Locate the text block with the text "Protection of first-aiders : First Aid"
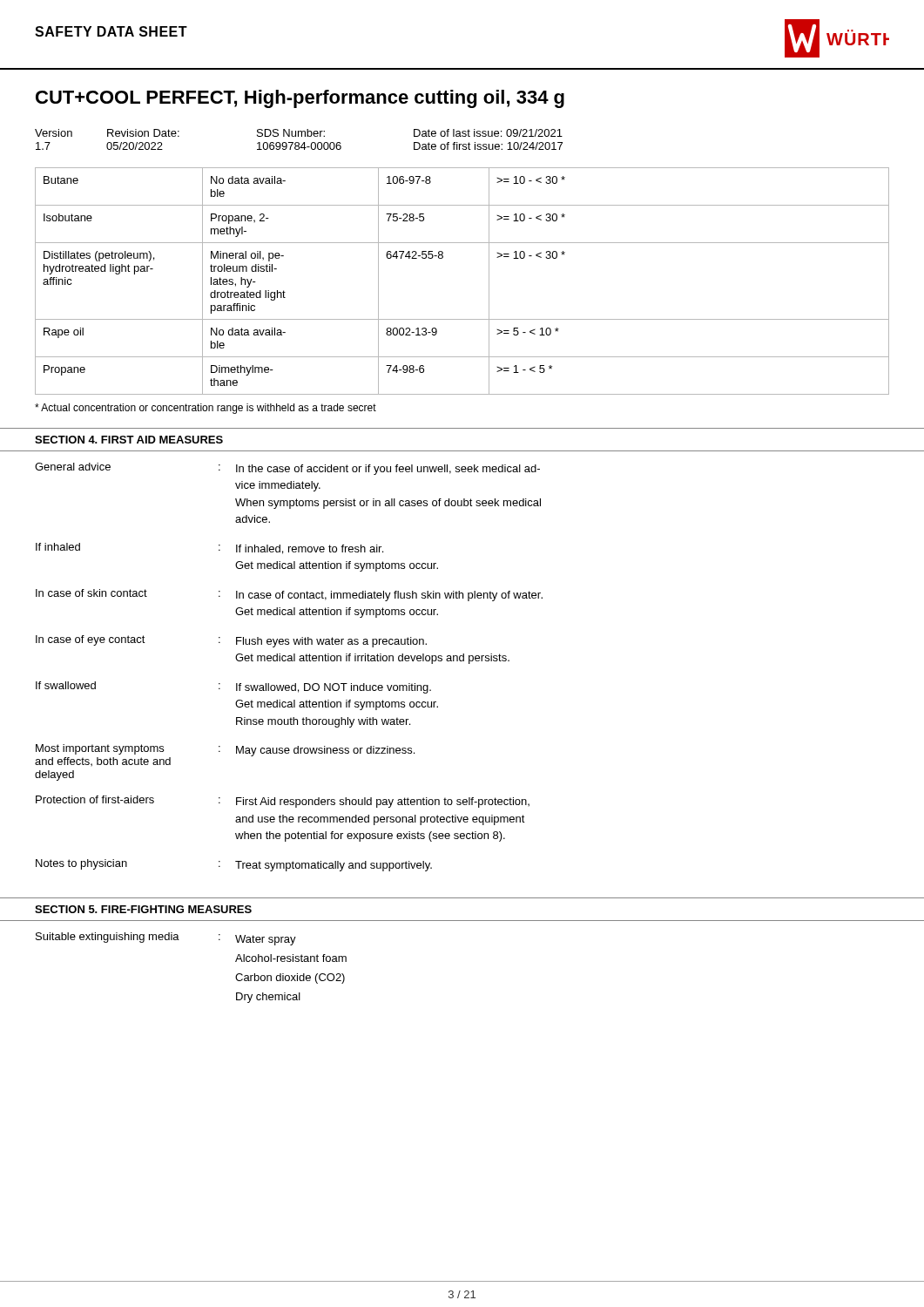 pyautogui.click(x=462, y=818)
